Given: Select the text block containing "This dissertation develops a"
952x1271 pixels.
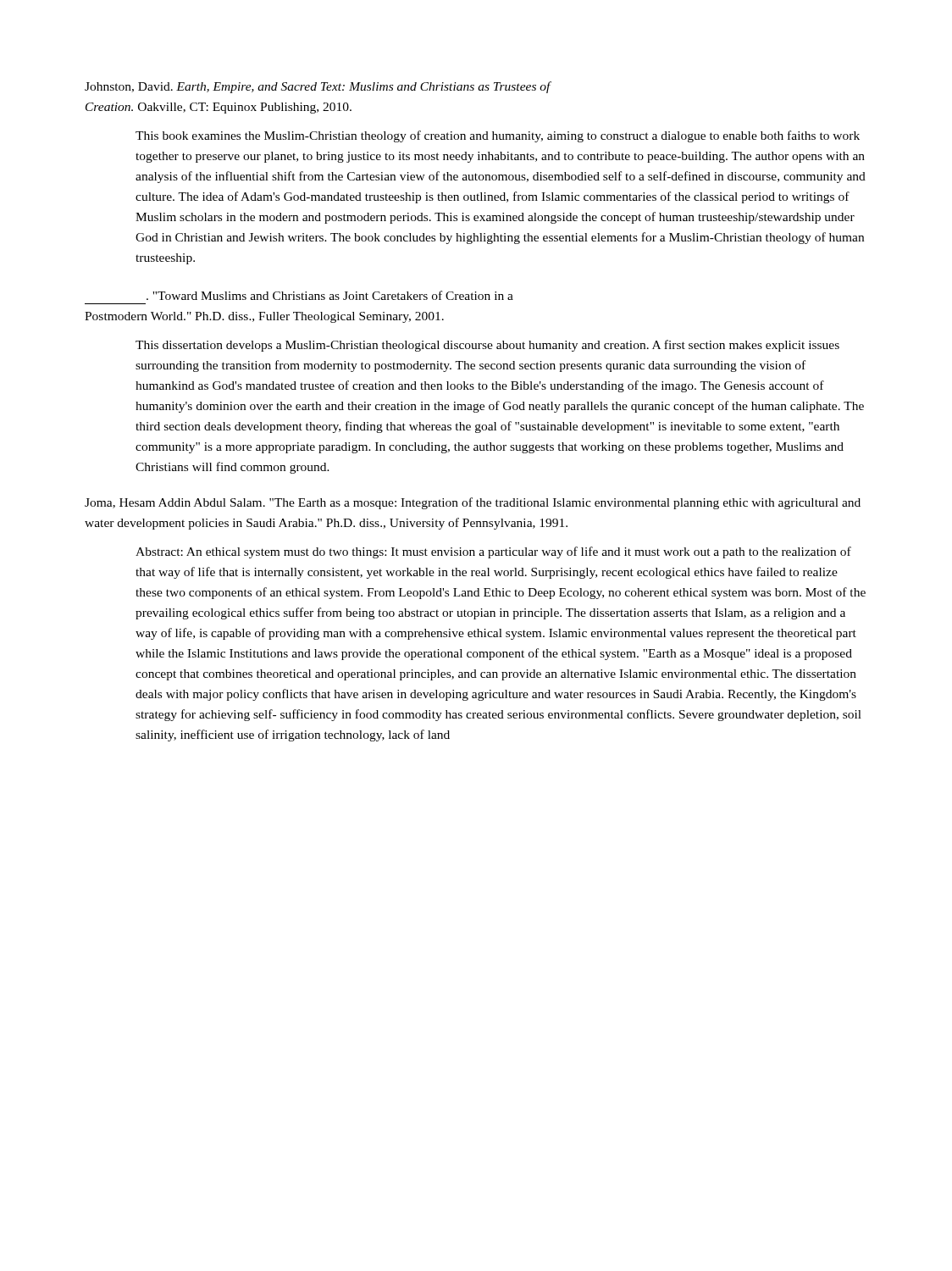Looking at the screenshot, I should coord(501,406).
